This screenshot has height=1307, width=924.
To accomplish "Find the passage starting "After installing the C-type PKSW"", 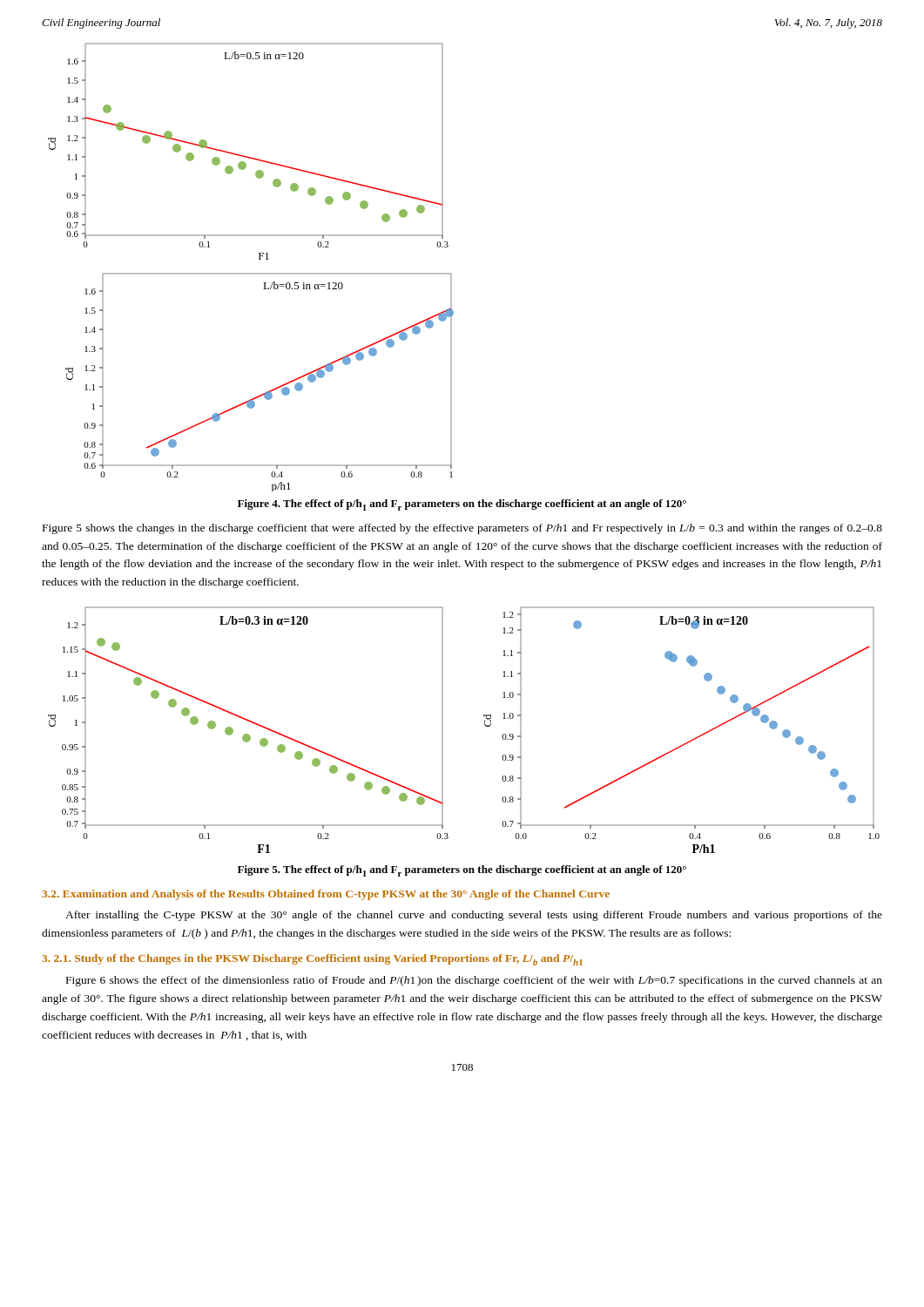I will pos(462,923).
